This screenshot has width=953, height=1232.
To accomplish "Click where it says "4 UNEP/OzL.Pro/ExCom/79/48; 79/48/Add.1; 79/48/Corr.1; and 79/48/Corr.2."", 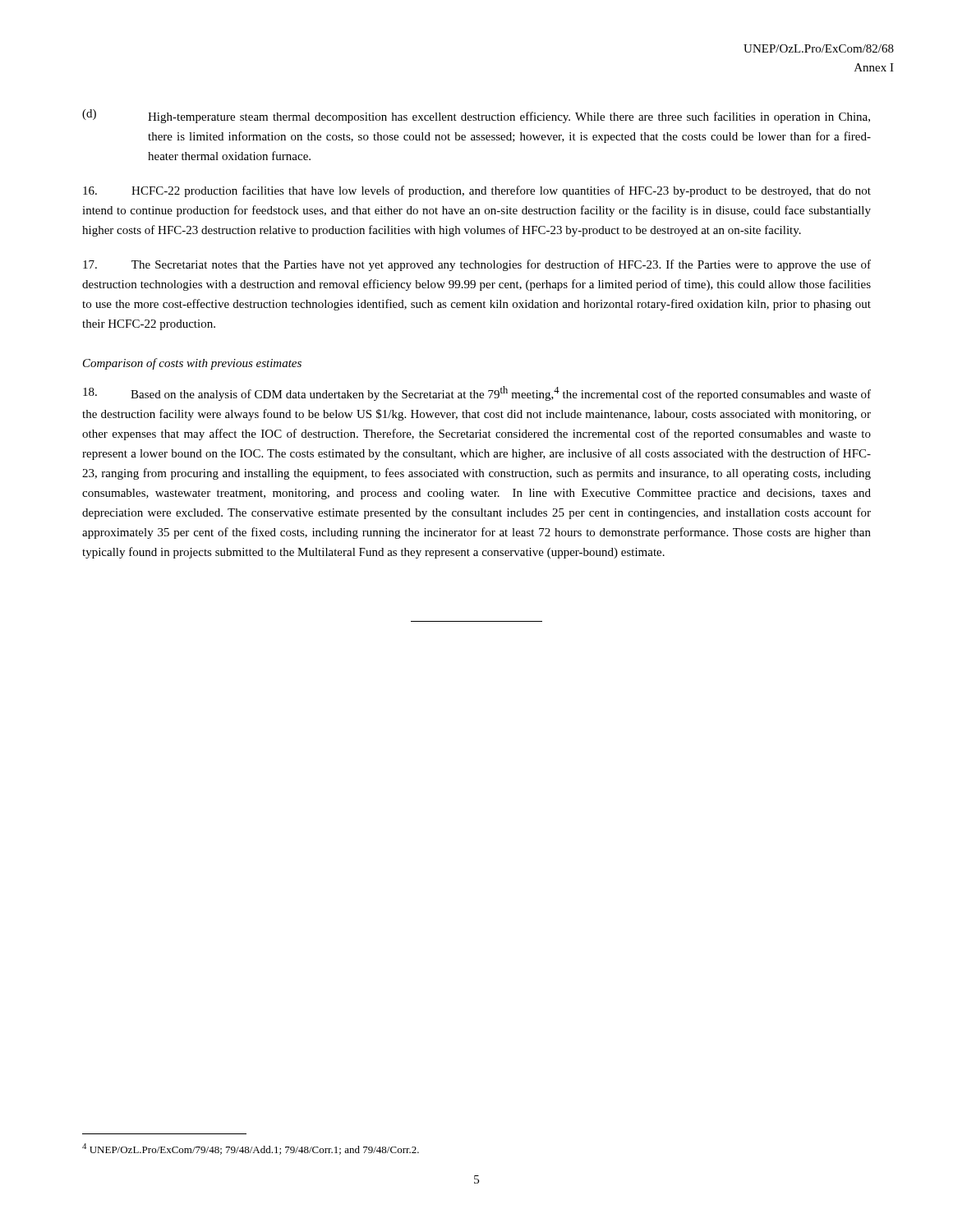I will pyautogui.click(x=251, y=1145).
